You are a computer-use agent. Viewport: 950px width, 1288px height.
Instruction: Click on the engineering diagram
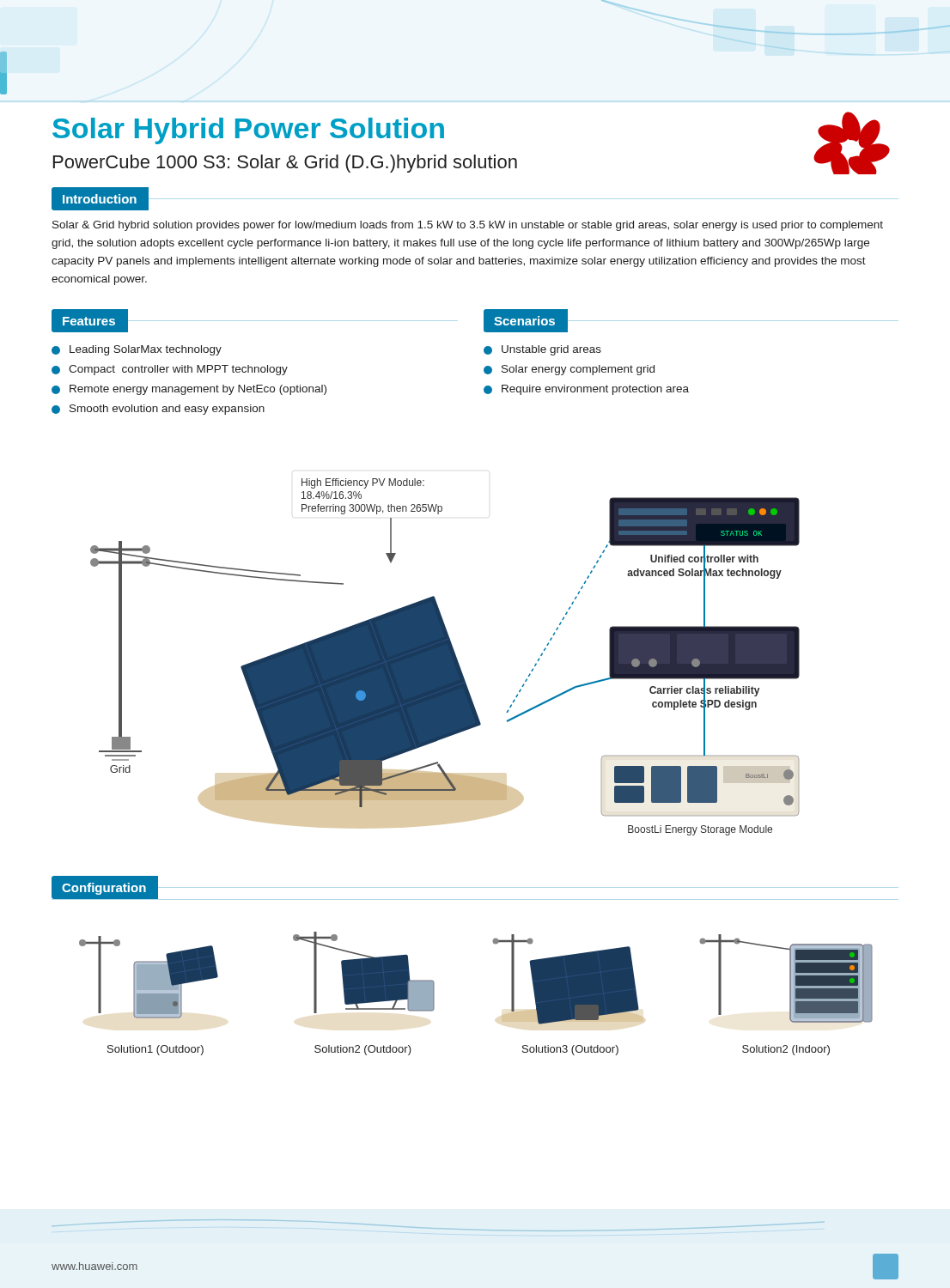(475, 653)
